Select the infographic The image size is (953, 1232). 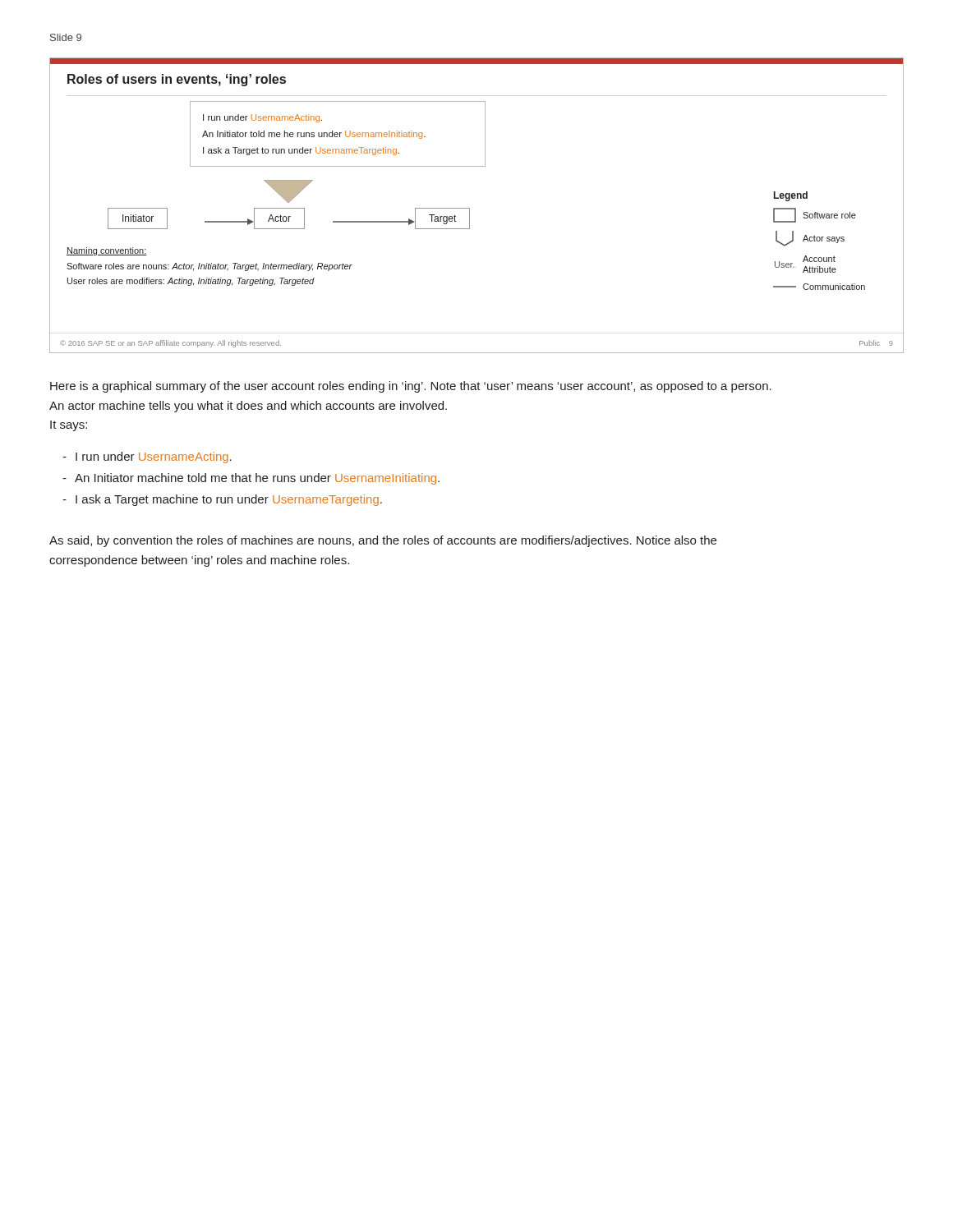click(476, 205)
